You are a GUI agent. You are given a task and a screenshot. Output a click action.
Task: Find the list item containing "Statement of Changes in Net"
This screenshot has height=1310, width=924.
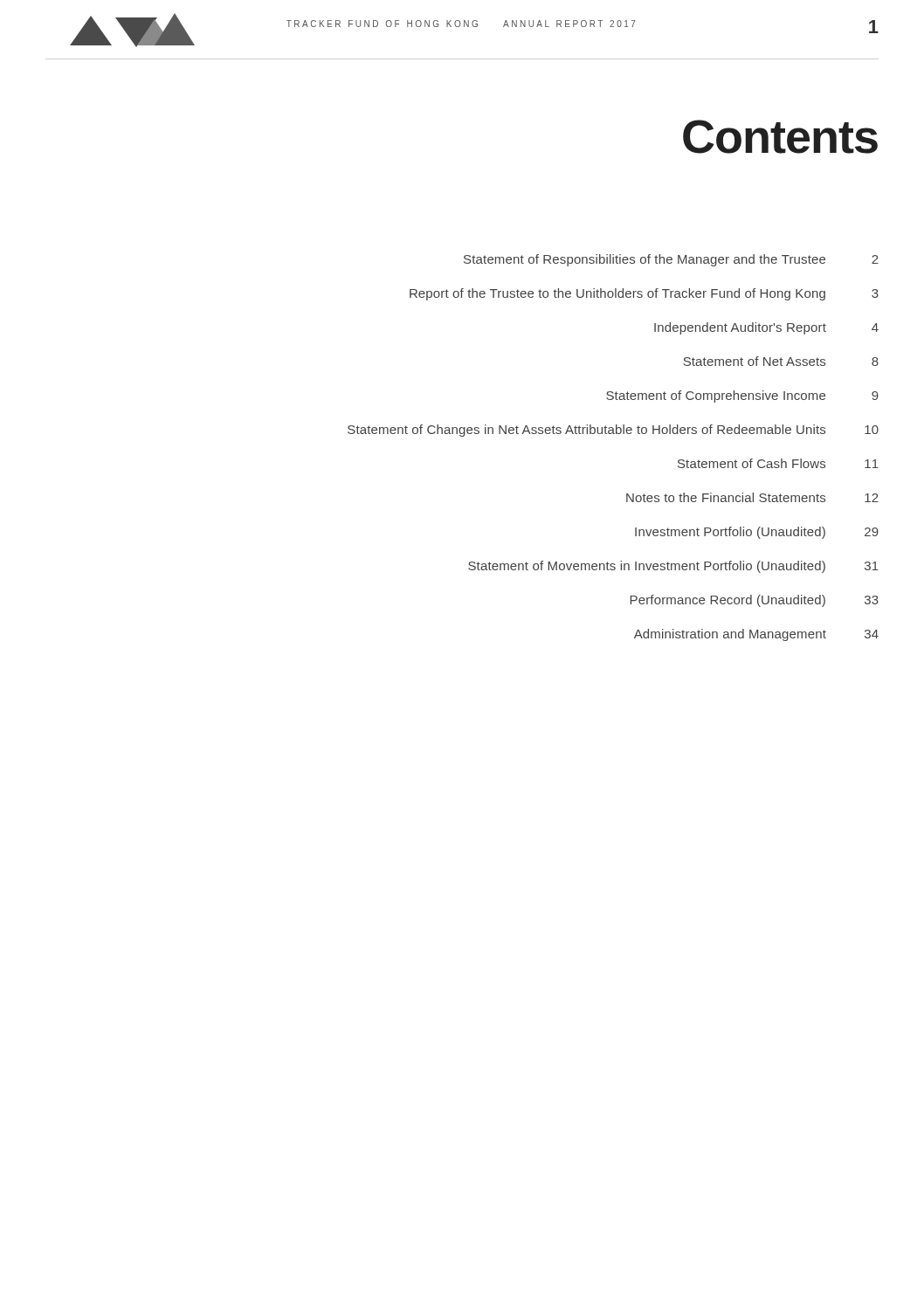tap(462, 429)
